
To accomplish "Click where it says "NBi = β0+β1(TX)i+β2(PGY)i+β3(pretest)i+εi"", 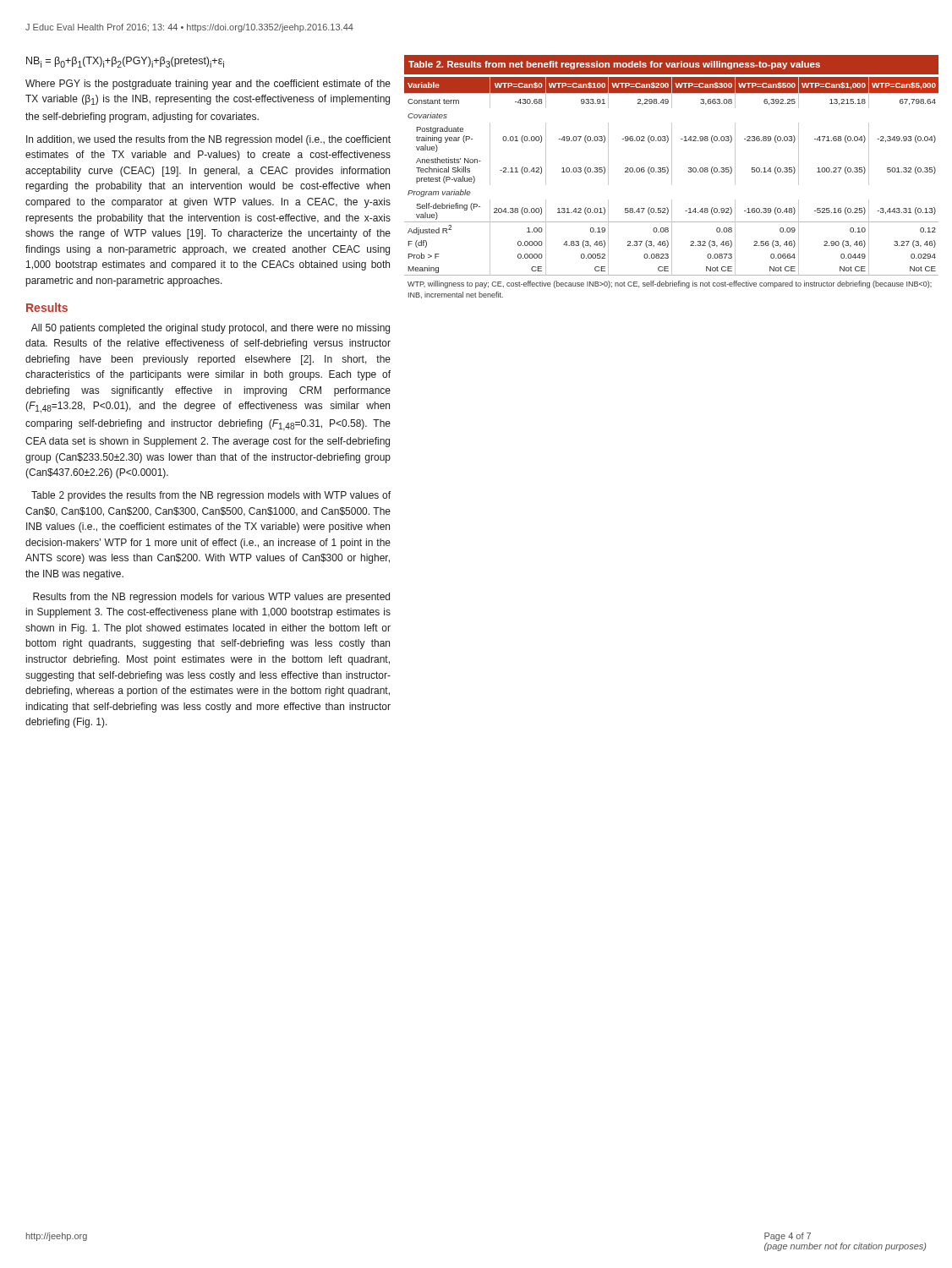I will click(x=125, y=62).
